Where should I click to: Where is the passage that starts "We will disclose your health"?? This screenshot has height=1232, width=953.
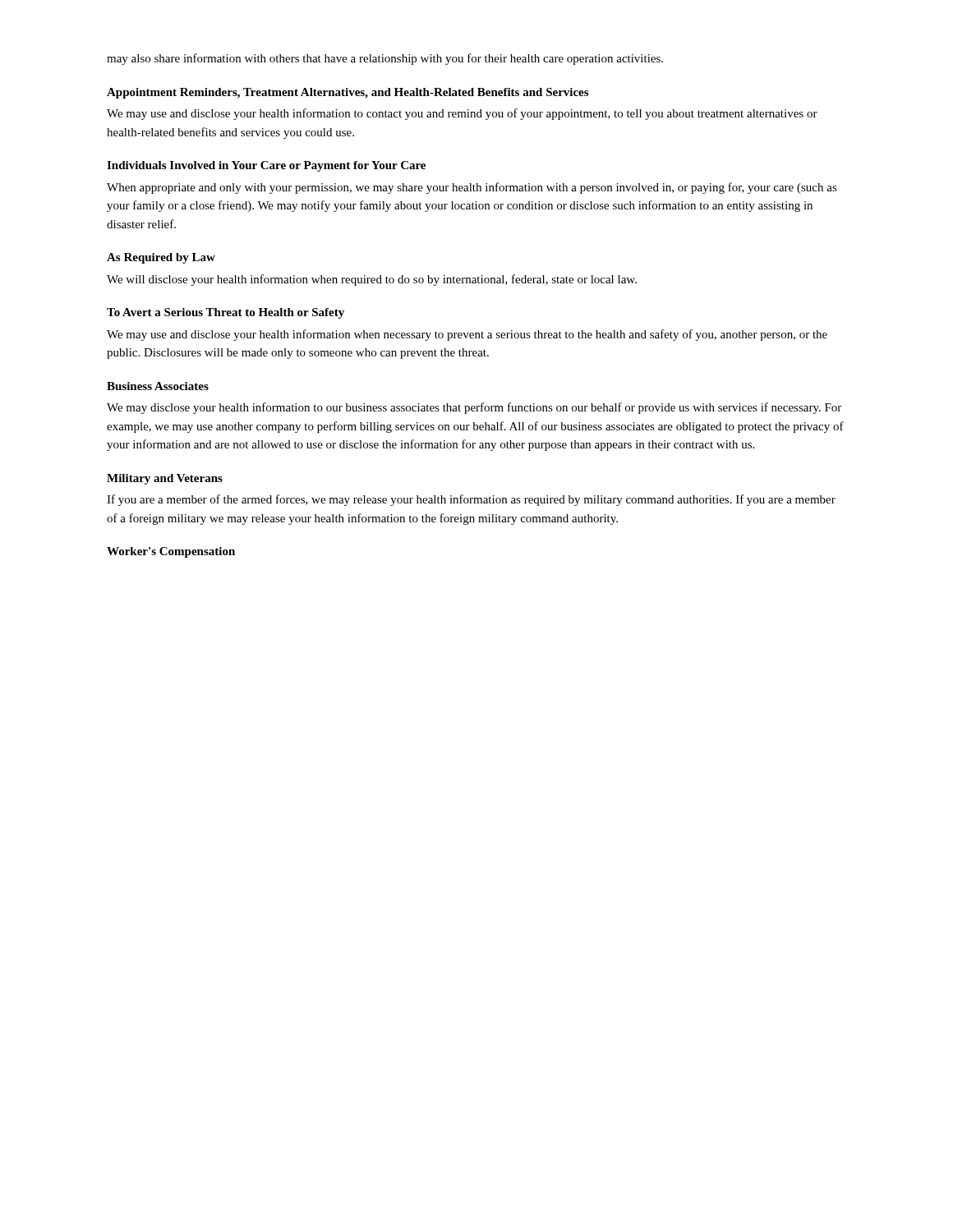[x=372, y=279]
